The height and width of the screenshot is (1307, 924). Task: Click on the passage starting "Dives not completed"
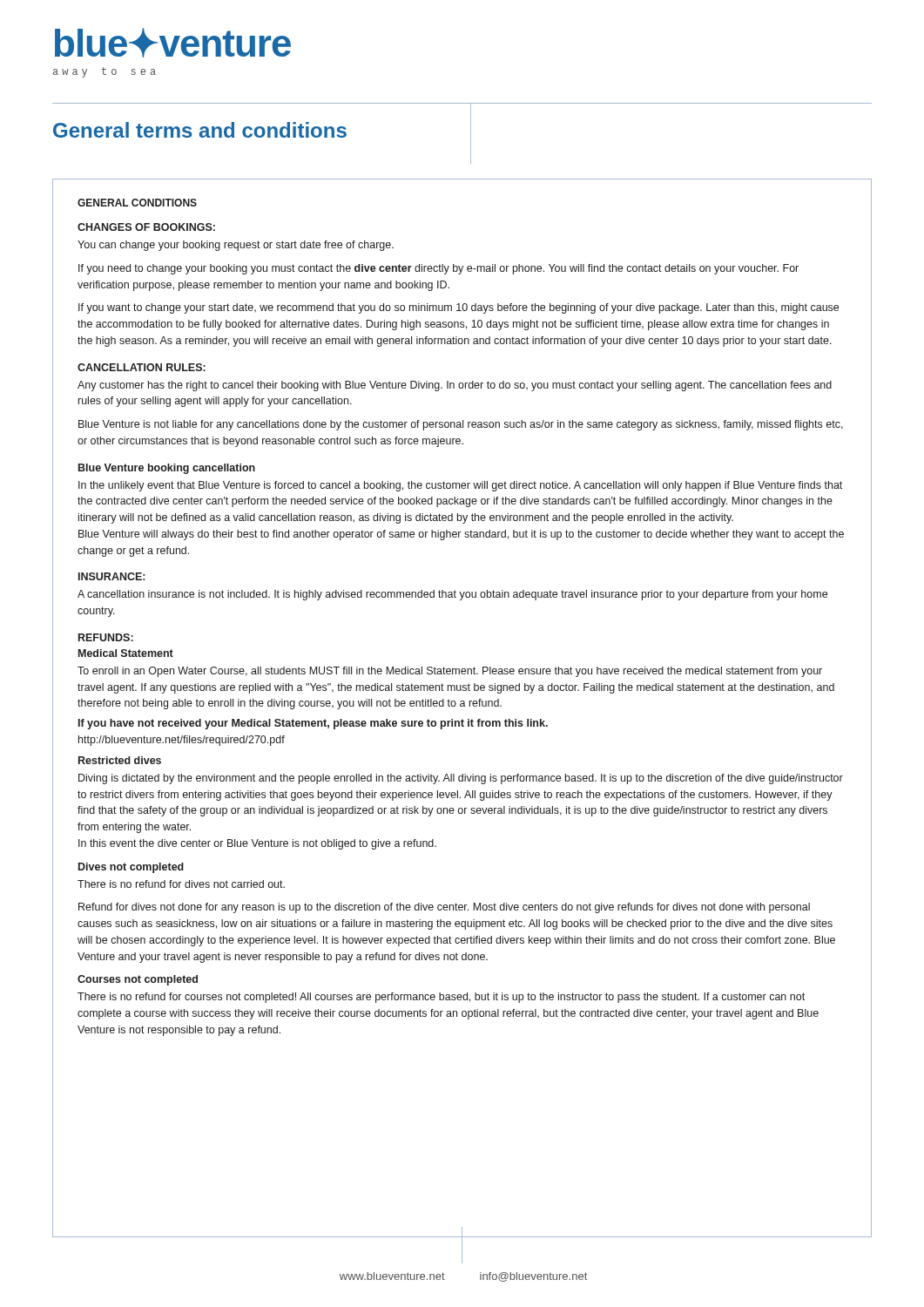[x=131, y=868]
